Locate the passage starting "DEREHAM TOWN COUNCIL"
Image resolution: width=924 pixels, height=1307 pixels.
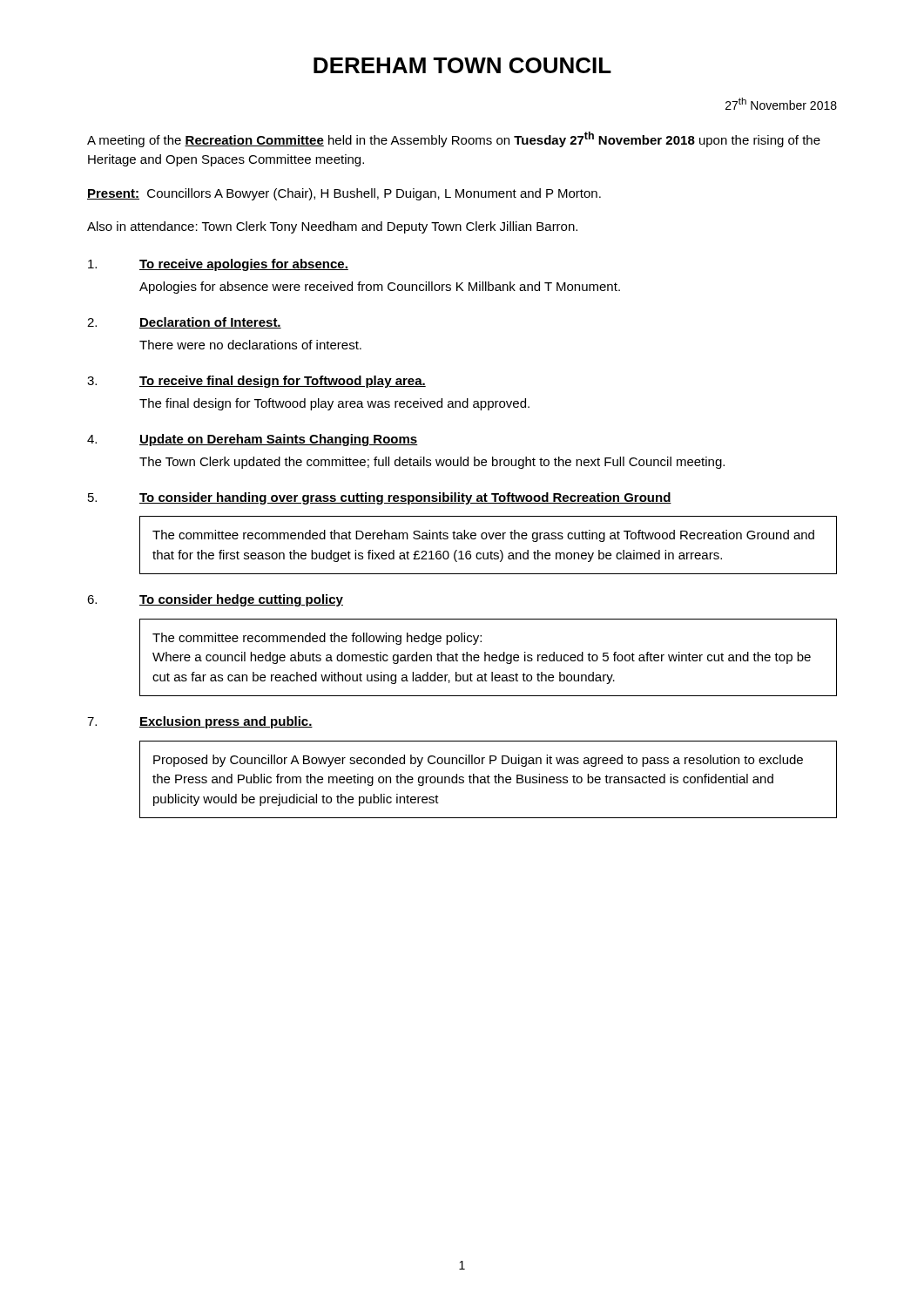point(462,66)
